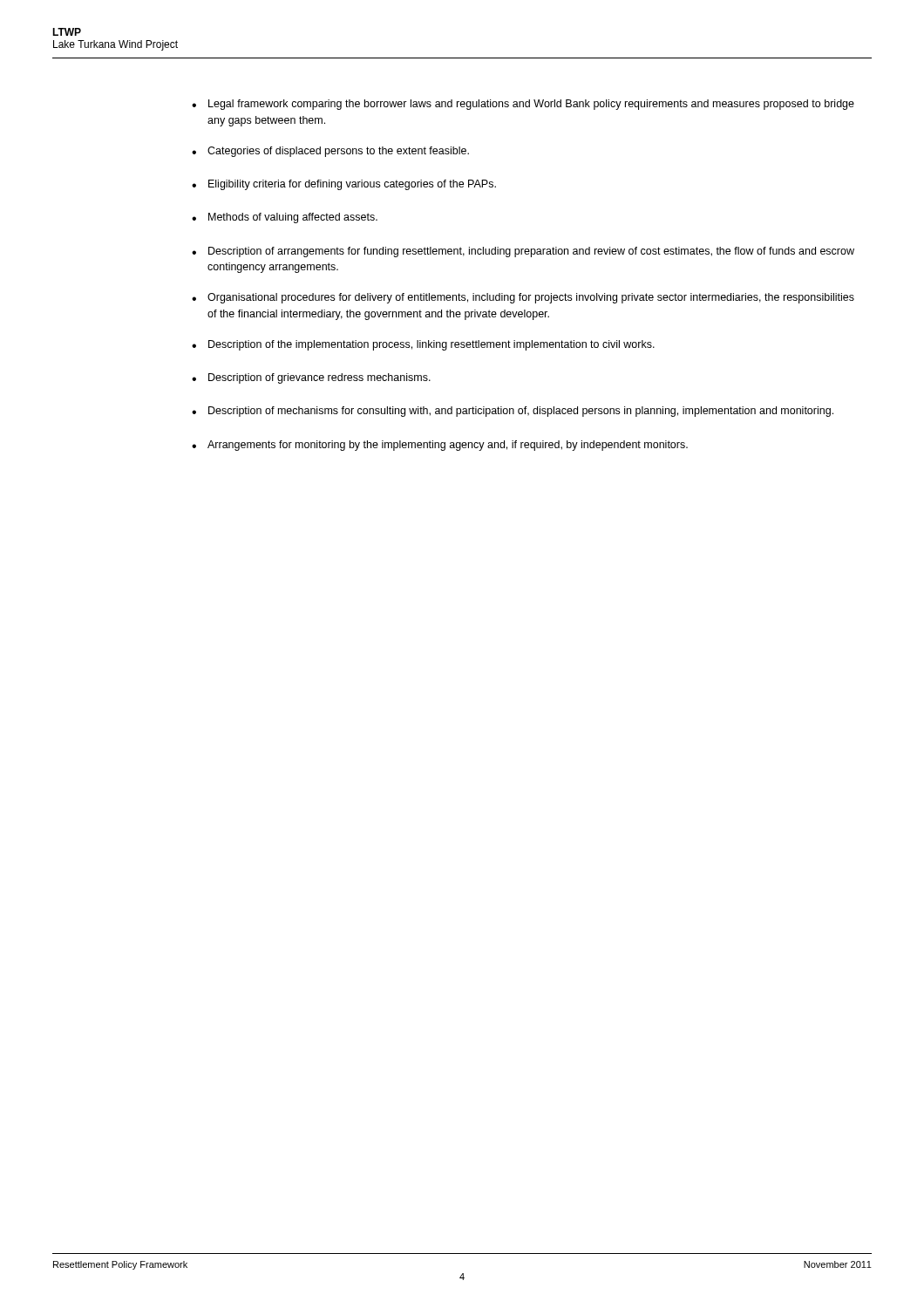924x1308 pixels.
Task: Select the list item with the text "• Description of the"
Action: click(423, 346)
